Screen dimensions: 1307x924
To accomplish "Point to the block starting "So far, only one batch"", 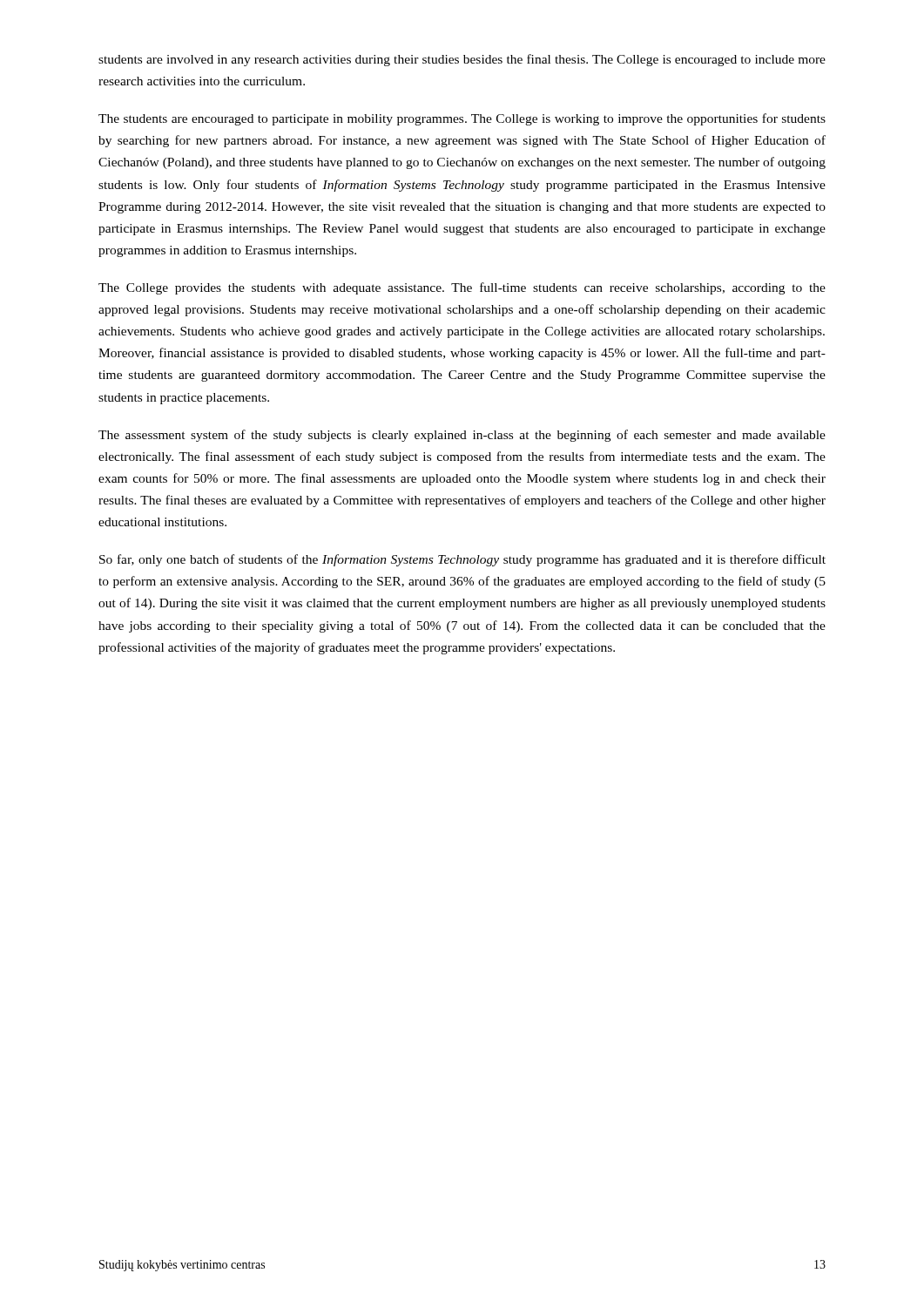I will tap(462, 603).
